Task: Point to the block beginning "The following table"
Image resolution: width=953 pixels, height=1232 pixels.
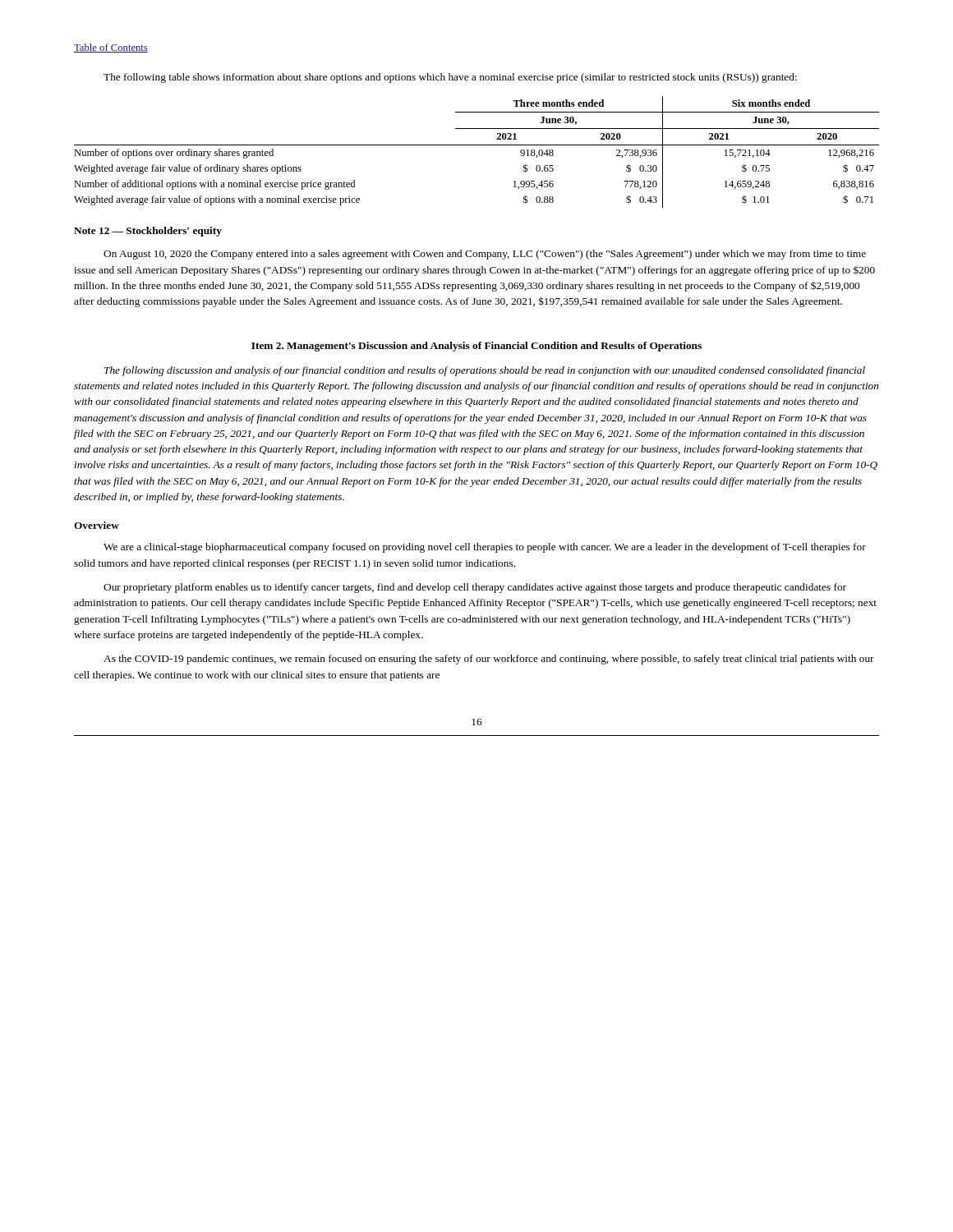Action: point(450,77)
